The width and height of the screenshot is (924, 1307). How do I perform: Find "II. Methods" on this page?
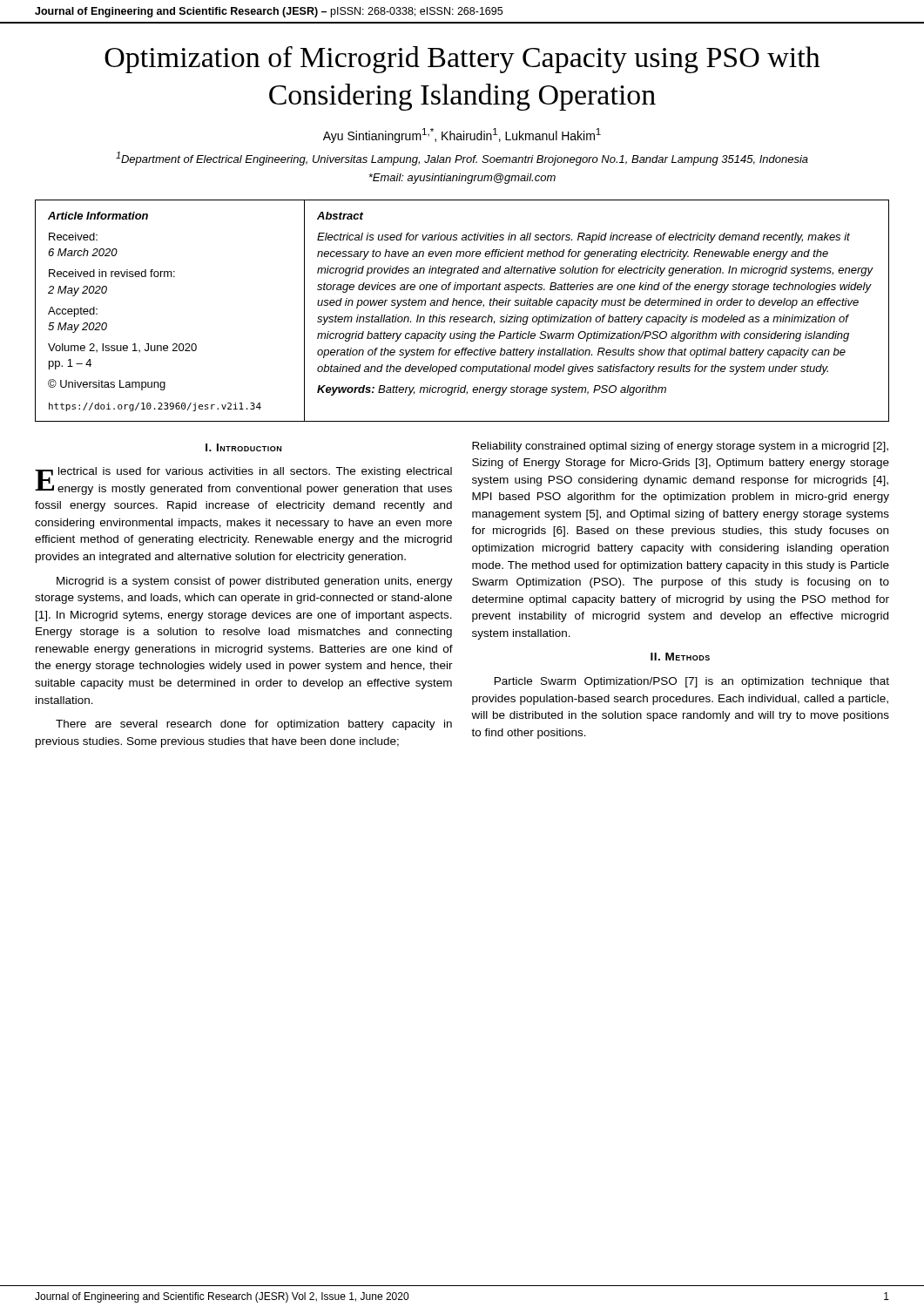[680, 657]
